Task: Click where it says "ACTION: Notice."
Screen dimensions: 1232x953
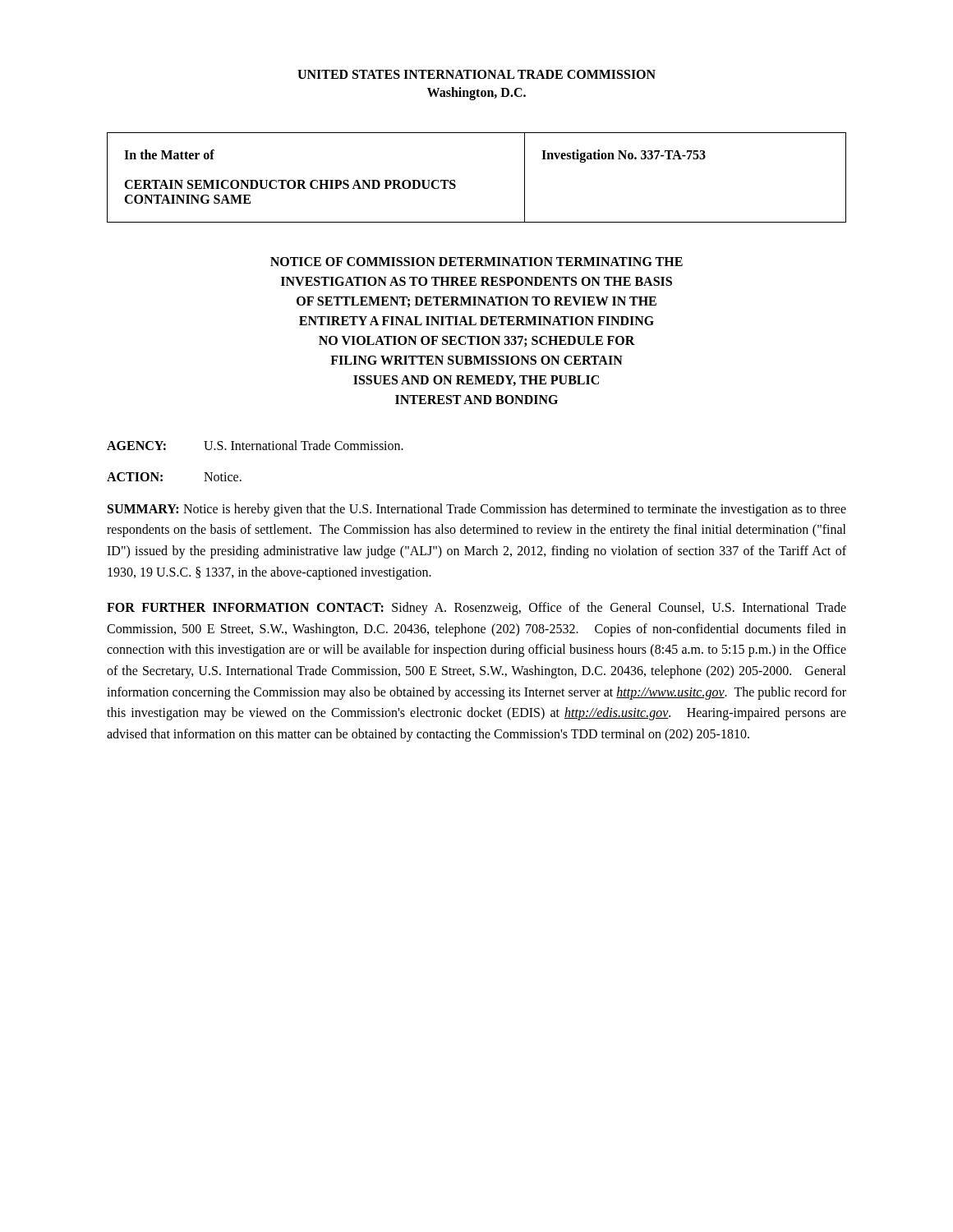Action: 138,477
